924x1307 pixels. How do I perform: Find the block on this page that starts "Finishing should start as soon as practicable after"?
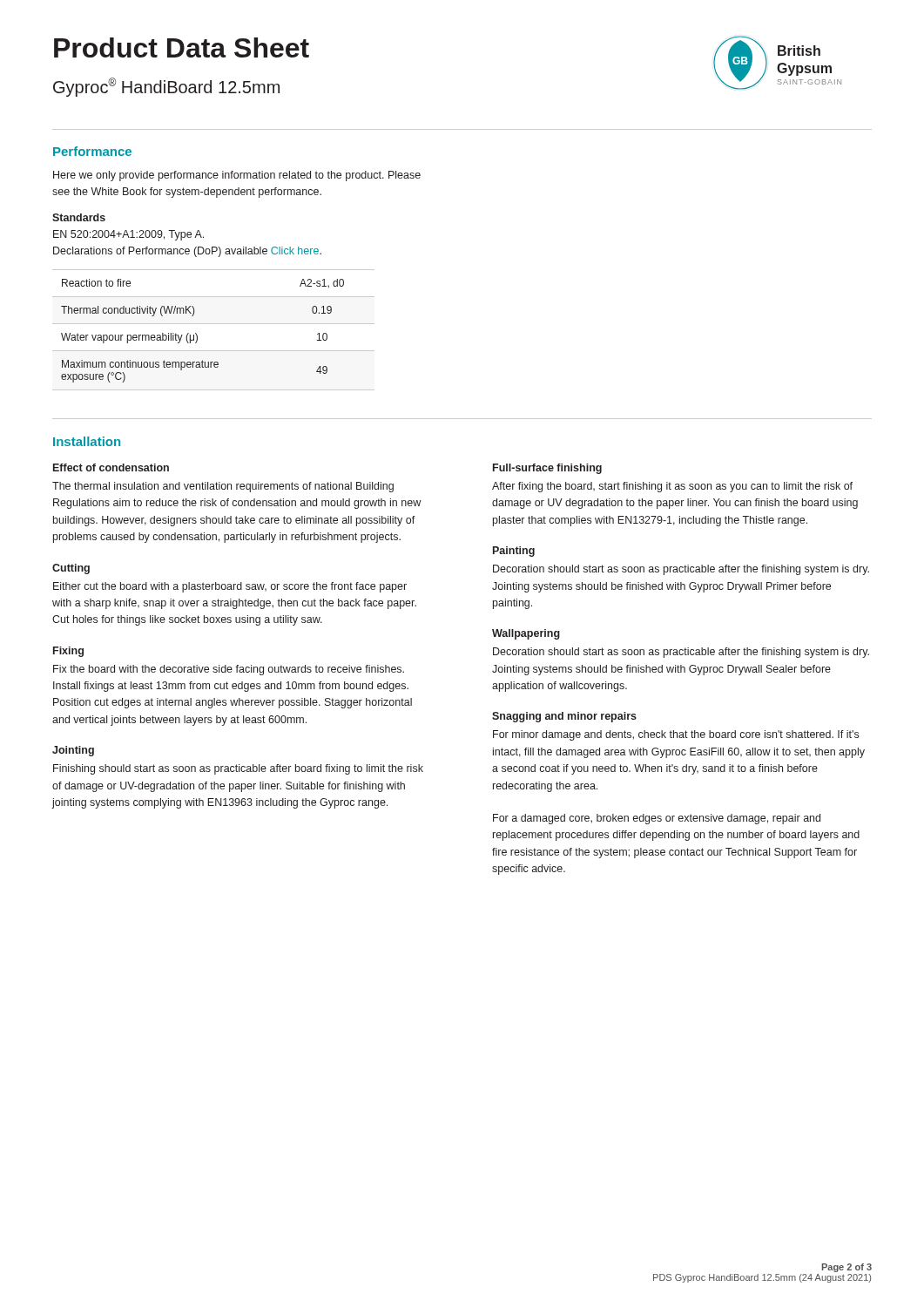point(240,786)
